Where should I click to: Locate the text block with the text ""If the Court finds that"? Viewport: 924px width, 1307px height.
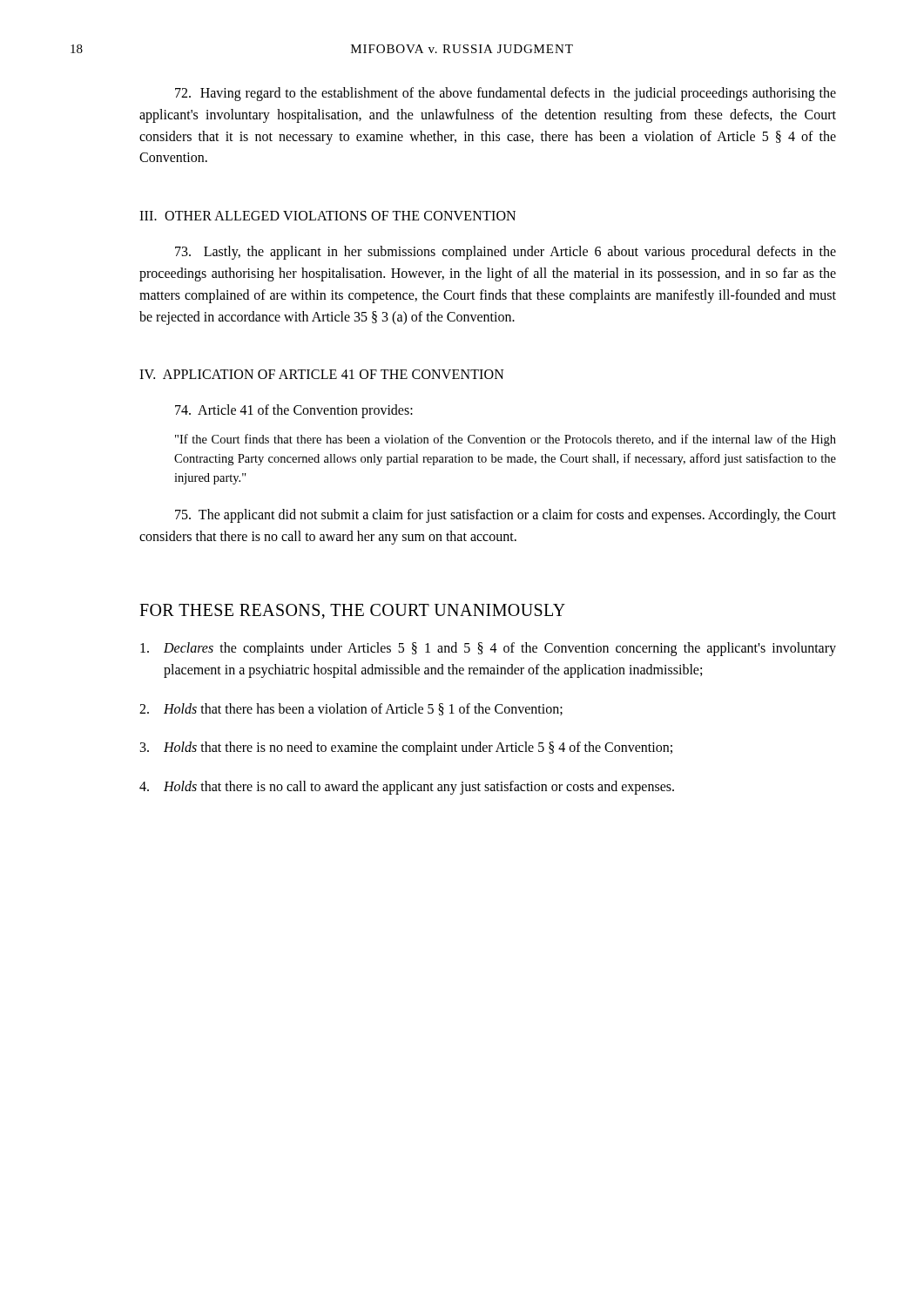tap(505, 458)
